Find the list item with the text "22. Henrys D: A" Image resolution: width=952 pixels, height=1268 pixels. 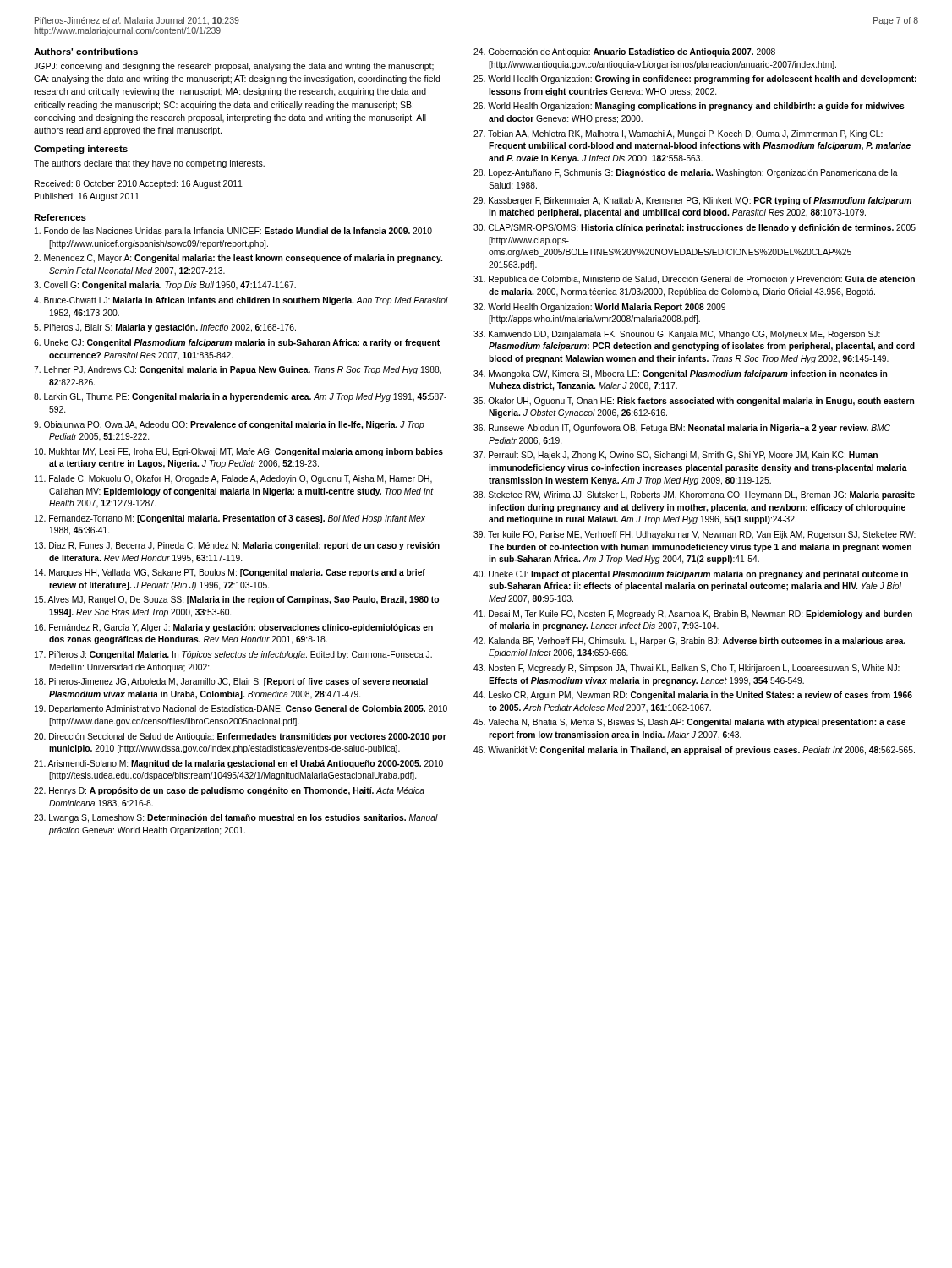tap(229, 797)
